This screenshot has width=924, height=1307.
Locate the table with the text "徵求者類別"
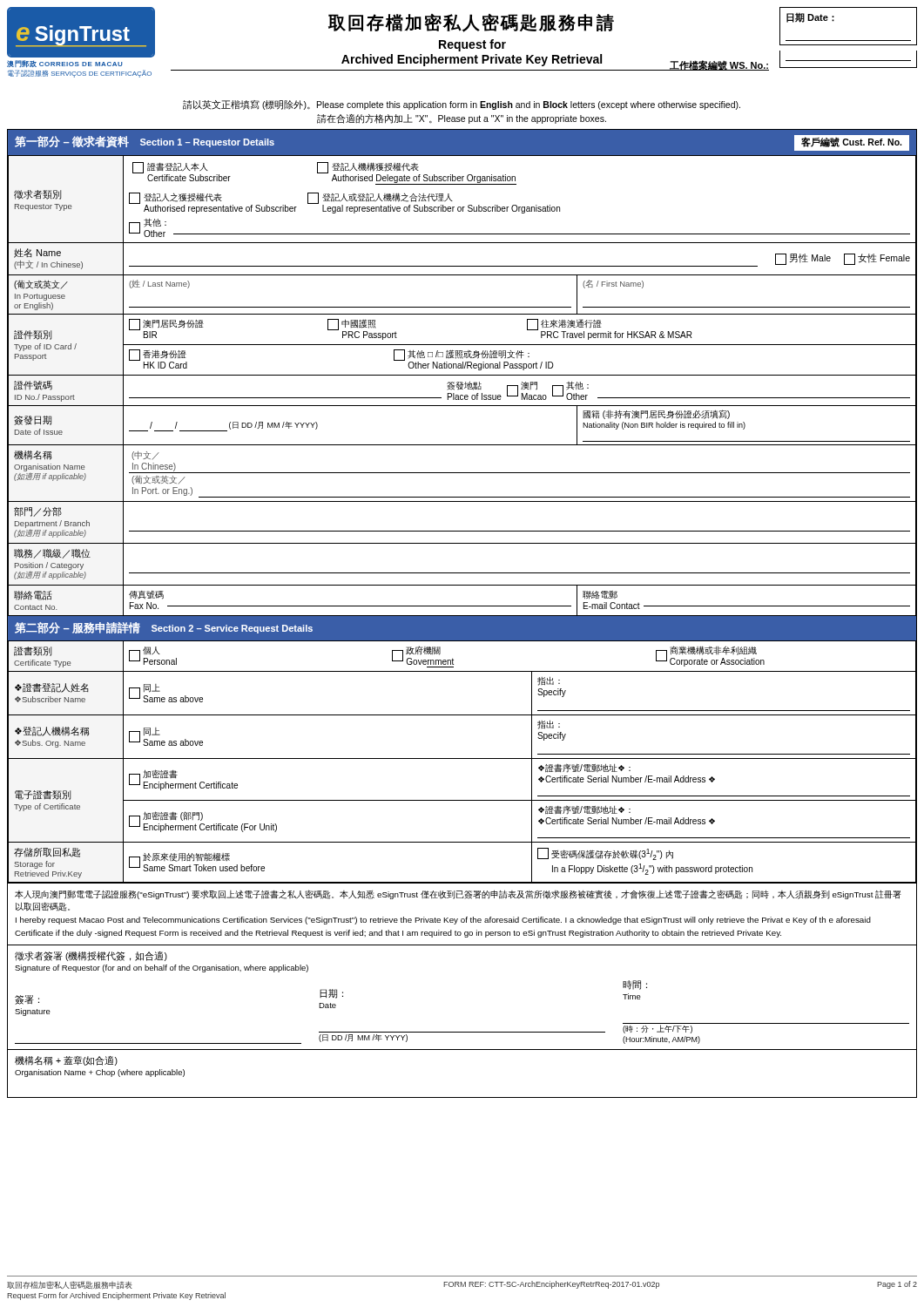tap(462, 385)
